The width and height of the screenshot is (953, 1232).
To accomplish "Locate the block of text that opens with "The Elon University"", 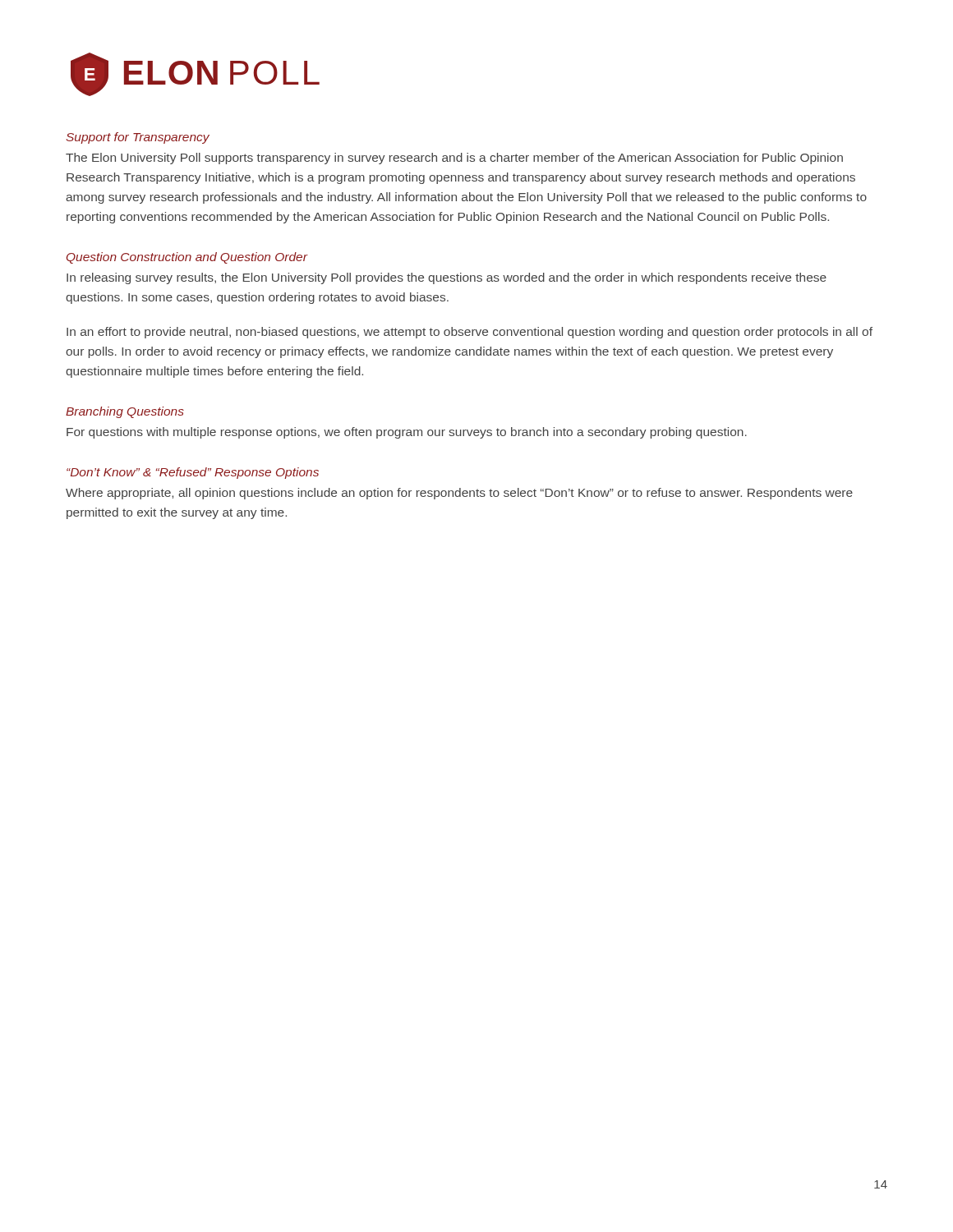I will tap(466, 187).
